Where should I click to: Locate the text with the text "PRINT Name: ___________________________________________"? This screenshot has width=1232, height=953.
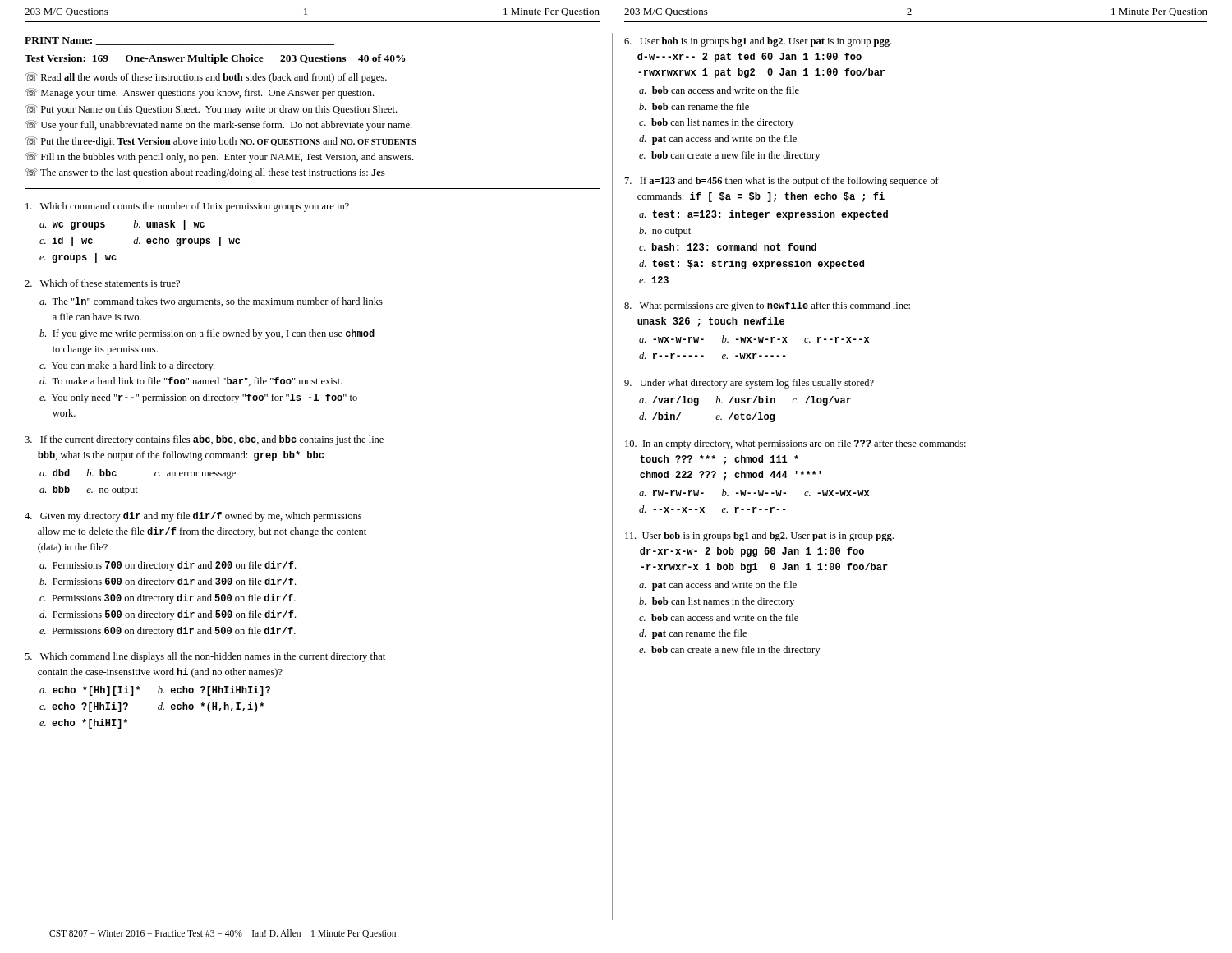pos(179,40)
